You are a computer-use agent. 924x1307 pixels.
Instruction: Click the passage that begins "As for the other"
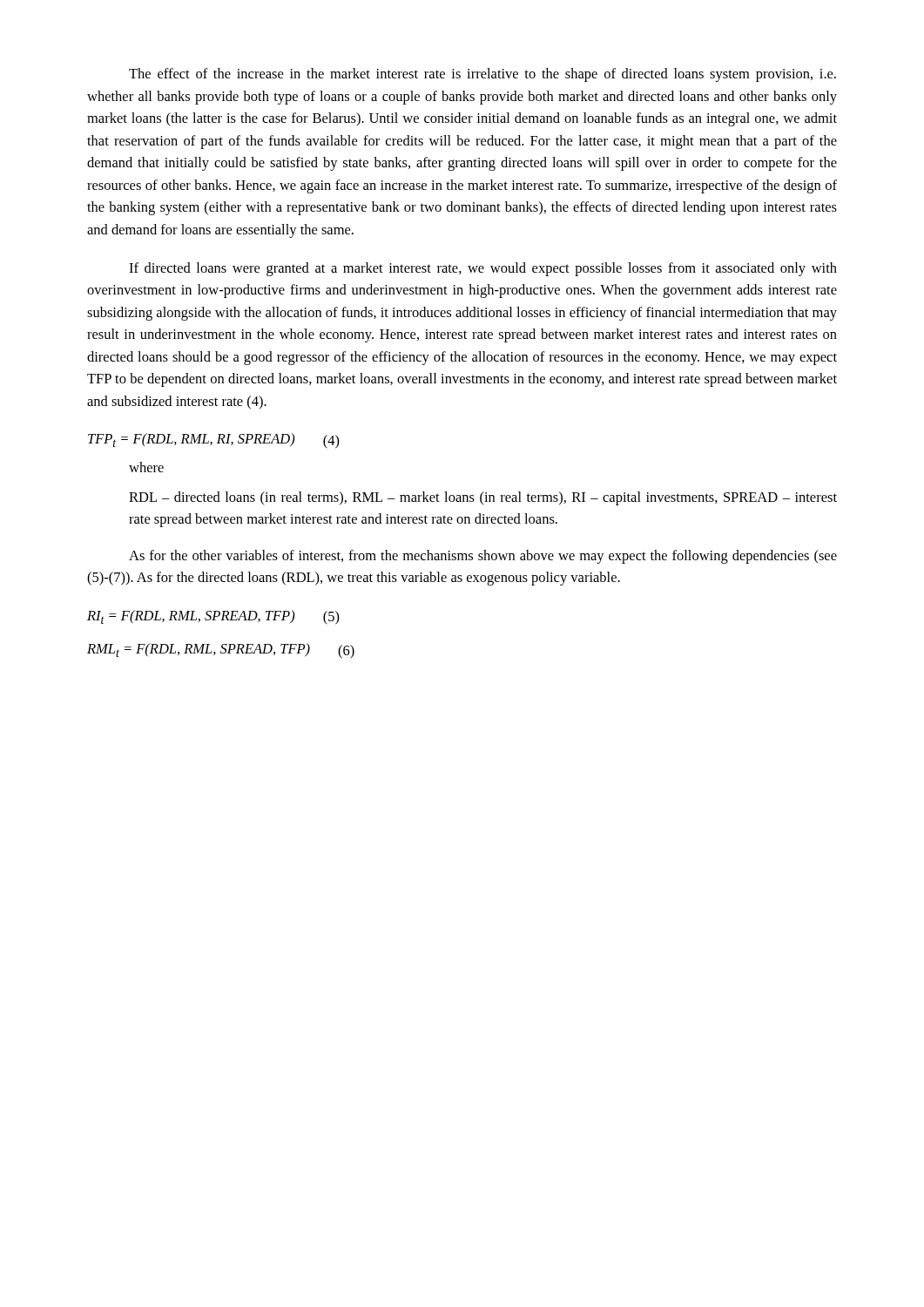[x=462, y=566]
